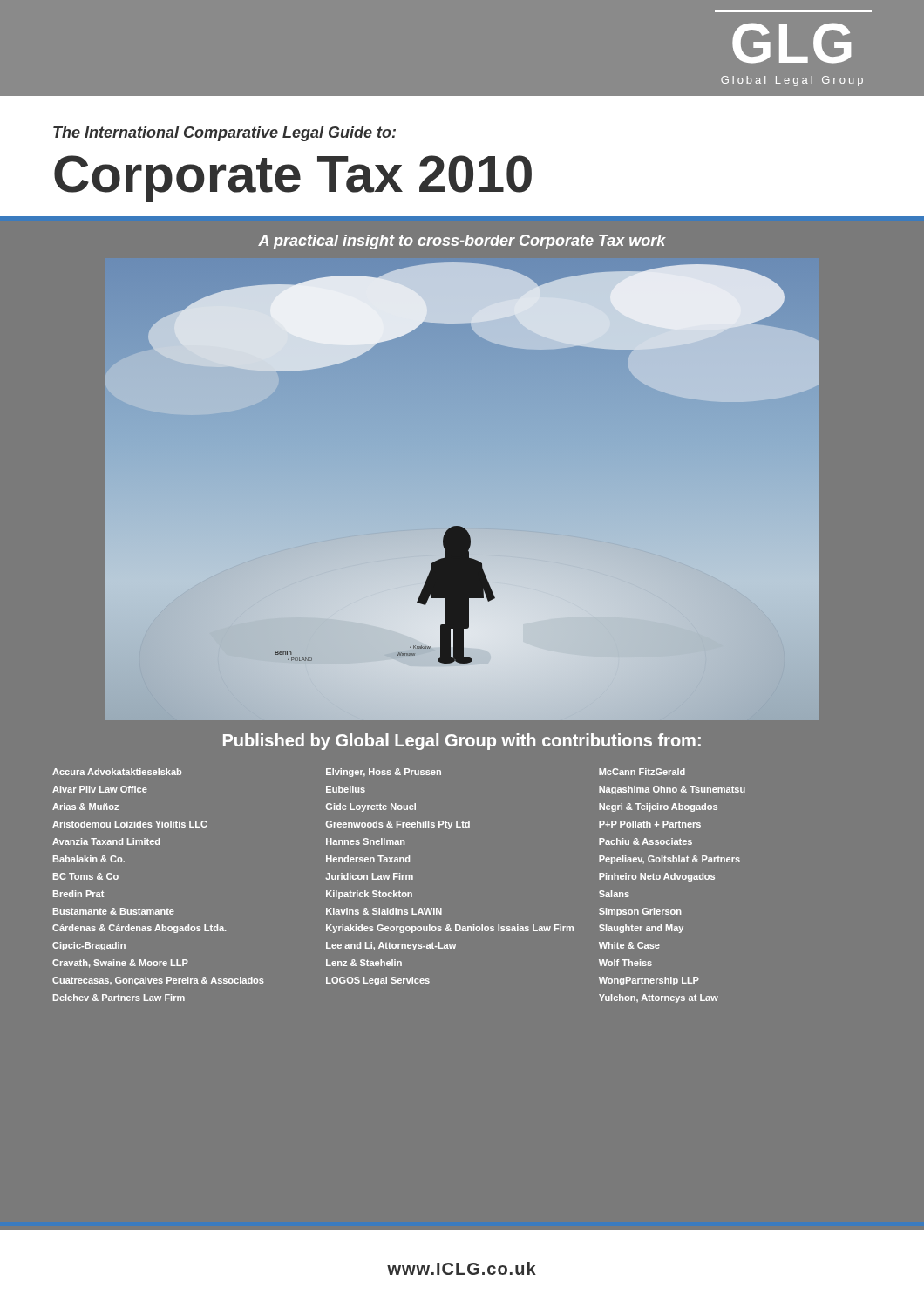Select the list item containing "McCann FitzGerald"
The width and height of the screenshot is (924, 1308).
click(x=642, y=772)
